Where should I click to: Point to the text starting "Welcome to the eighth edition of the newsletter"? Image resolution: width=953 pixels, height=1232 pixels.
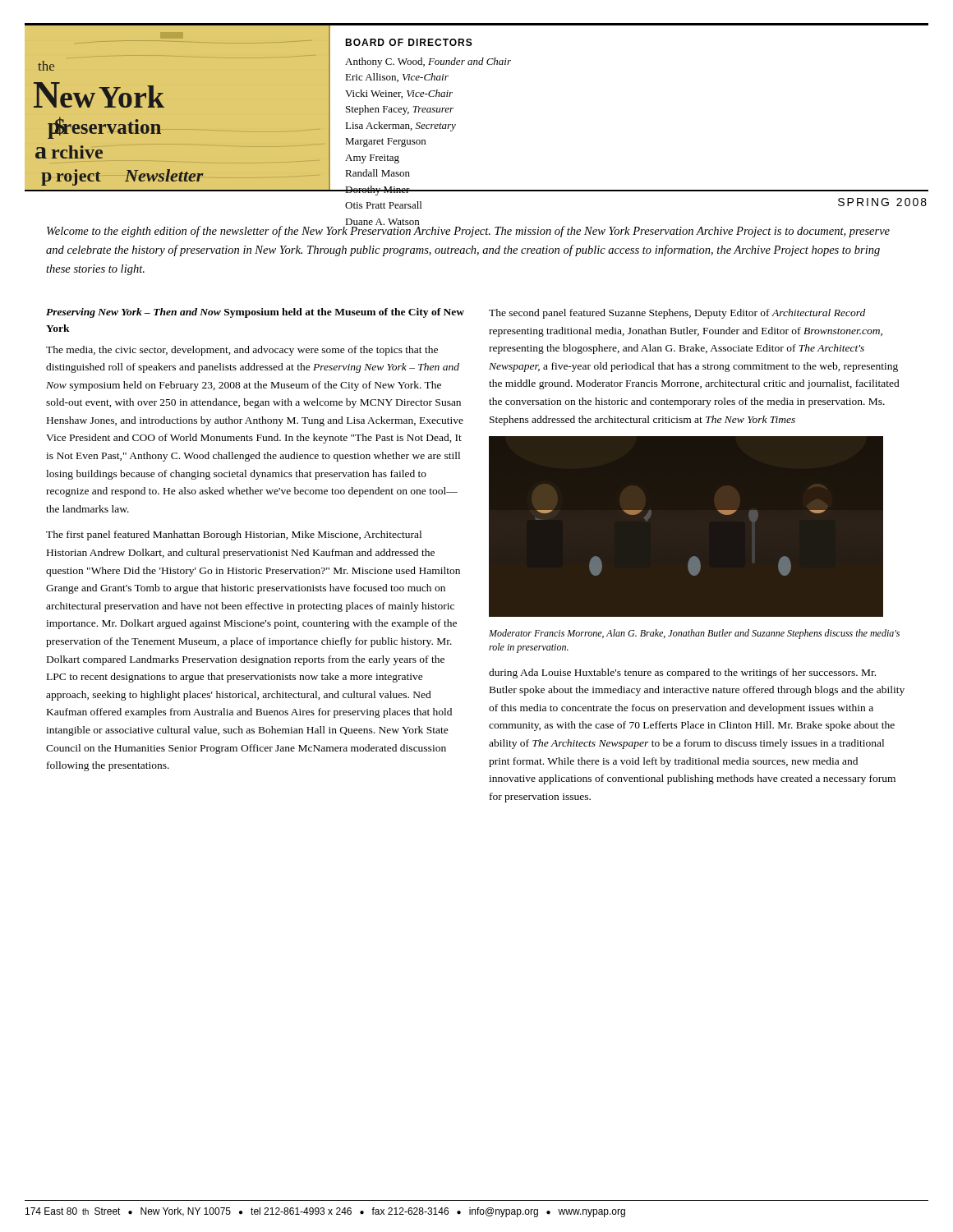tap(468, 250)
